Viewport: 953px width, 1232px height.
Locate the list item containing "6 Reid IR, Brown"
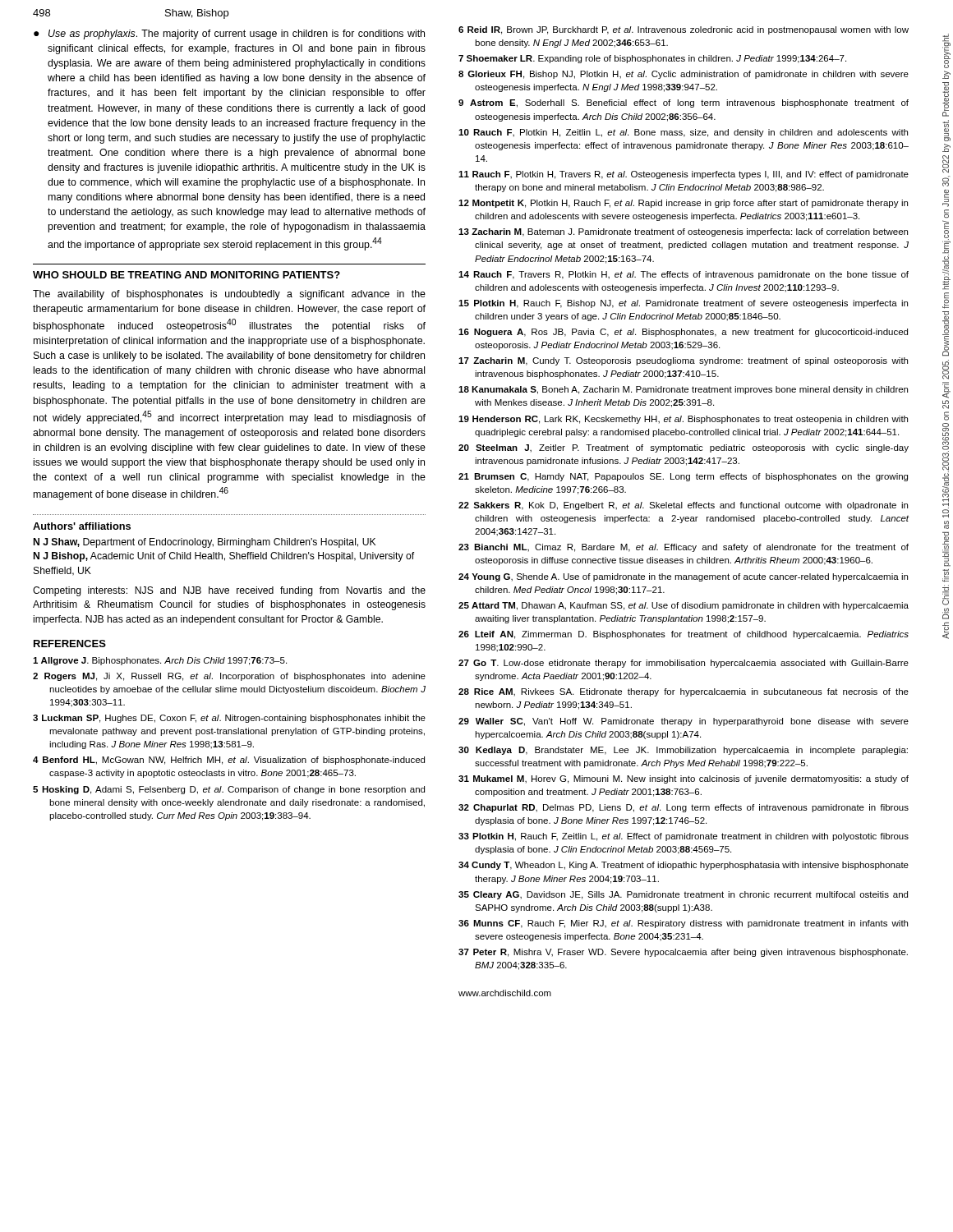coord(683,36)
